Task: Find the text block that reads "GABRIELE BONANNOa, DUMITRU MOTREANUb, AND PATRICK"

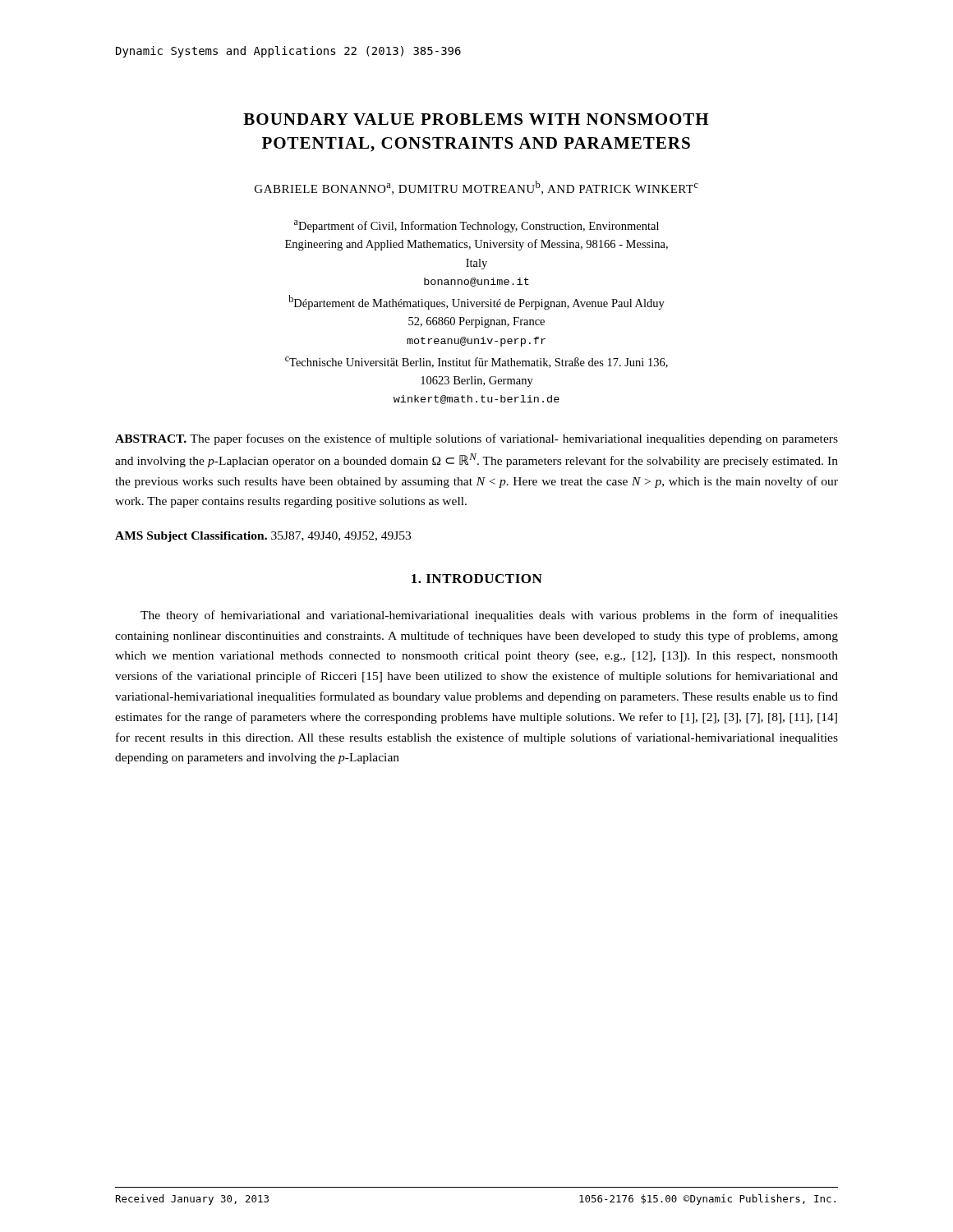Action: [476, 187]
